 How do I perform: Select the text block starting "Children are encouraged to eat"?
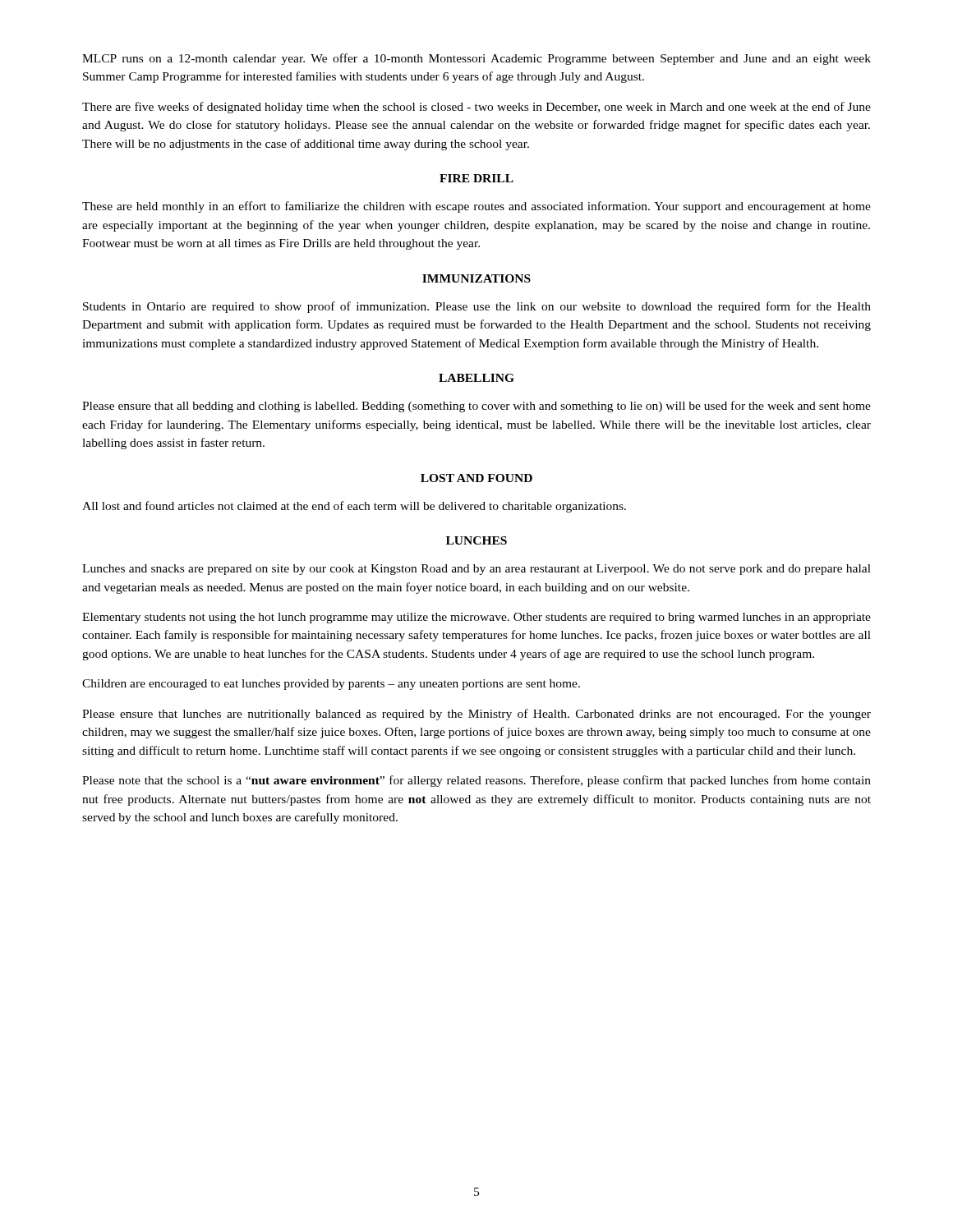(331, 683)
